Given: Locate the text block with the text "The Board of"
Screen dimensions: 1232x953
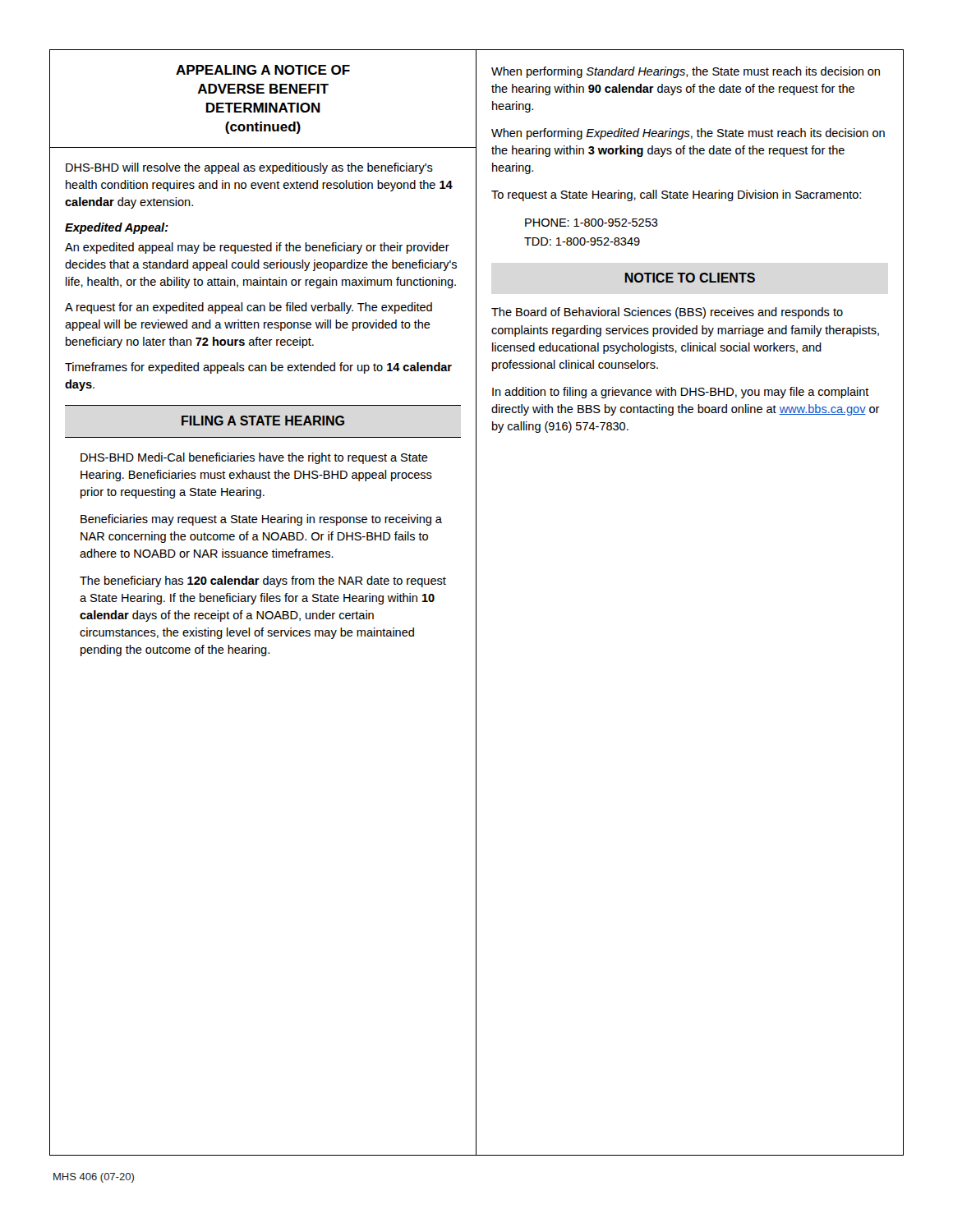Looking at the screenshot, I should (690, 339).
